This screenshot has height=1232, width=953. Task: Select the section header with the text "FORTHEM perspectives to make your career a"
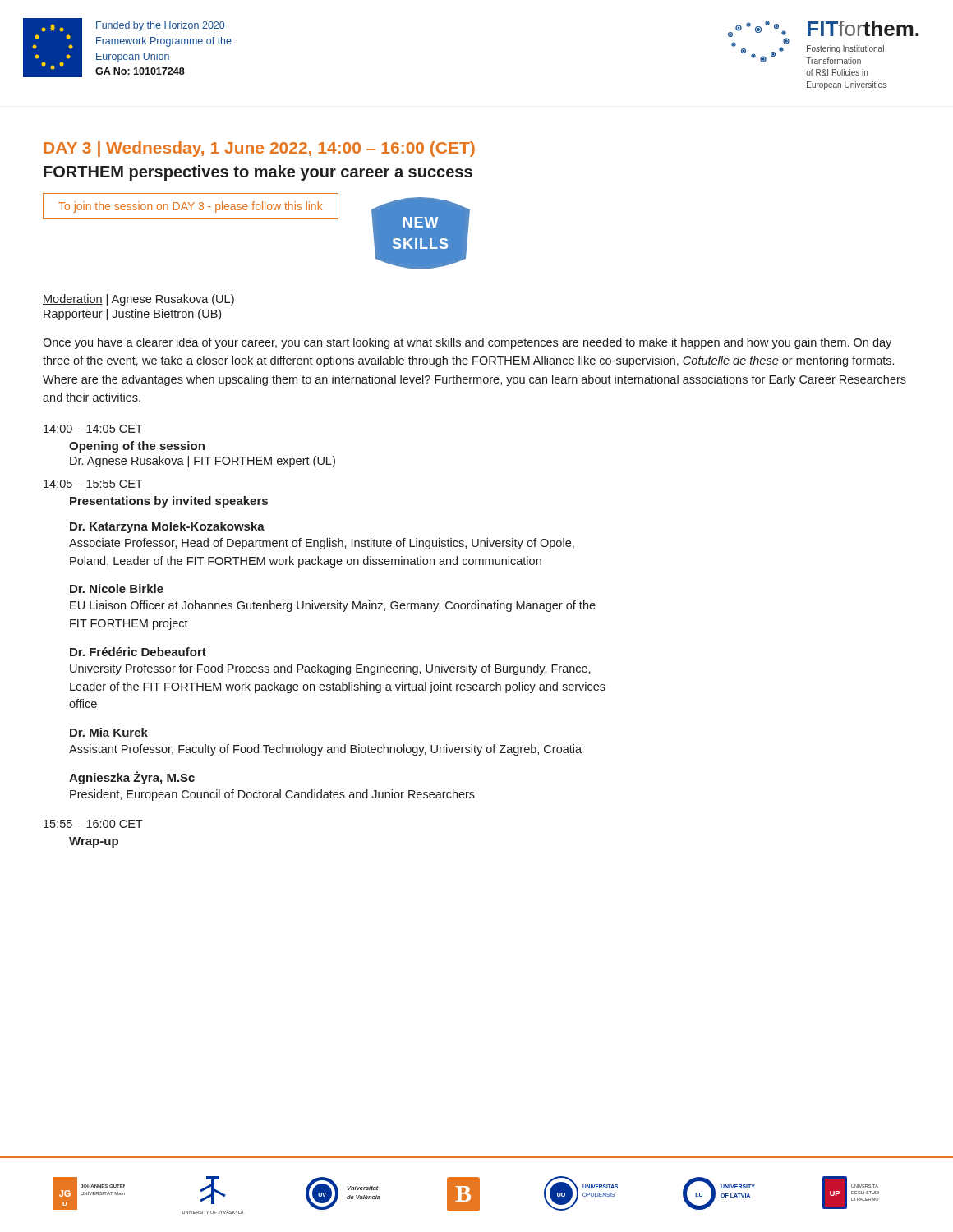[258, 172]
